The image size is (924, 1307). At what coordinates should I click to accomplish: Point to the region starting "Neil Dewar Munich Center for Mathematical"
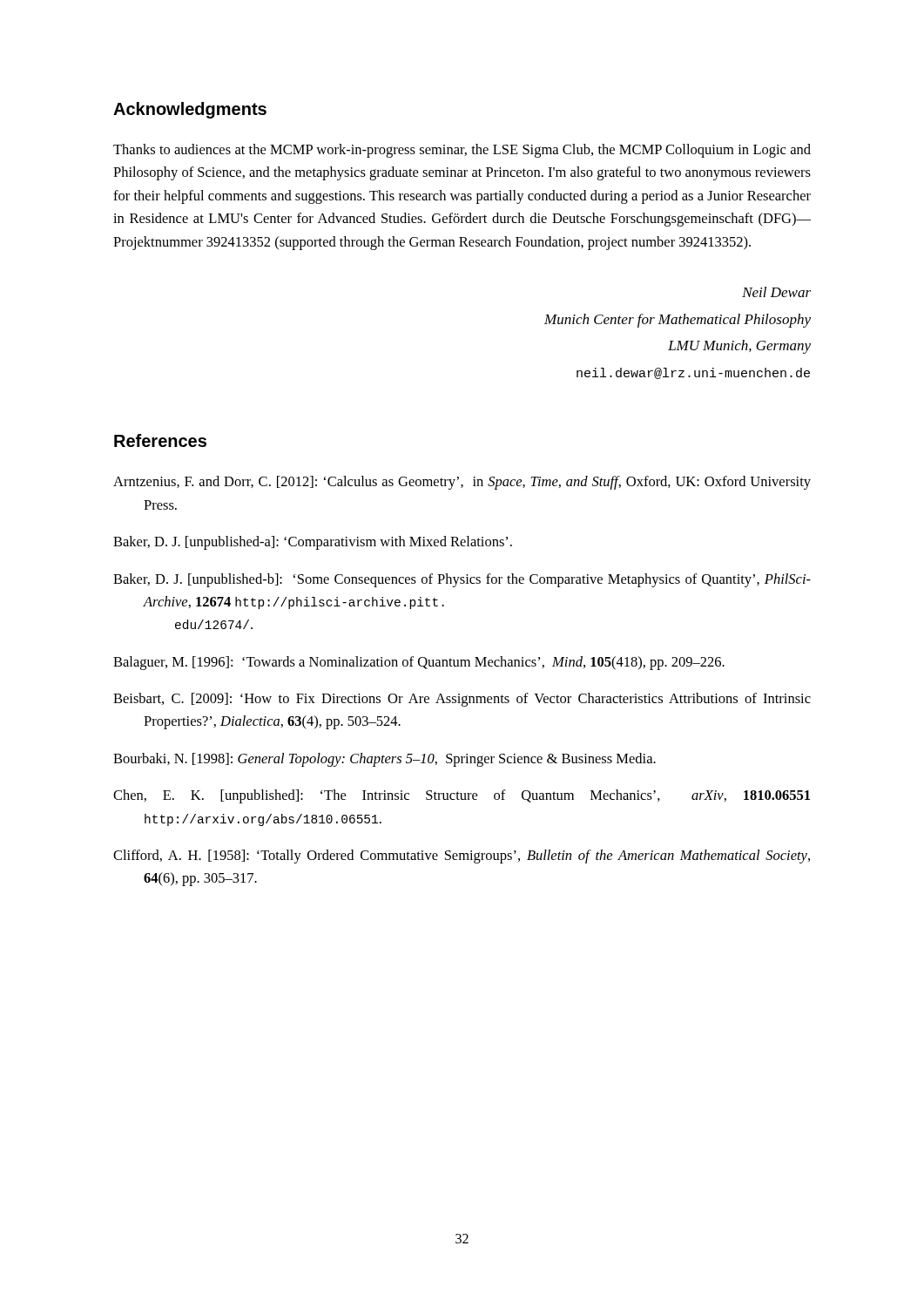[x=678, y=333]
